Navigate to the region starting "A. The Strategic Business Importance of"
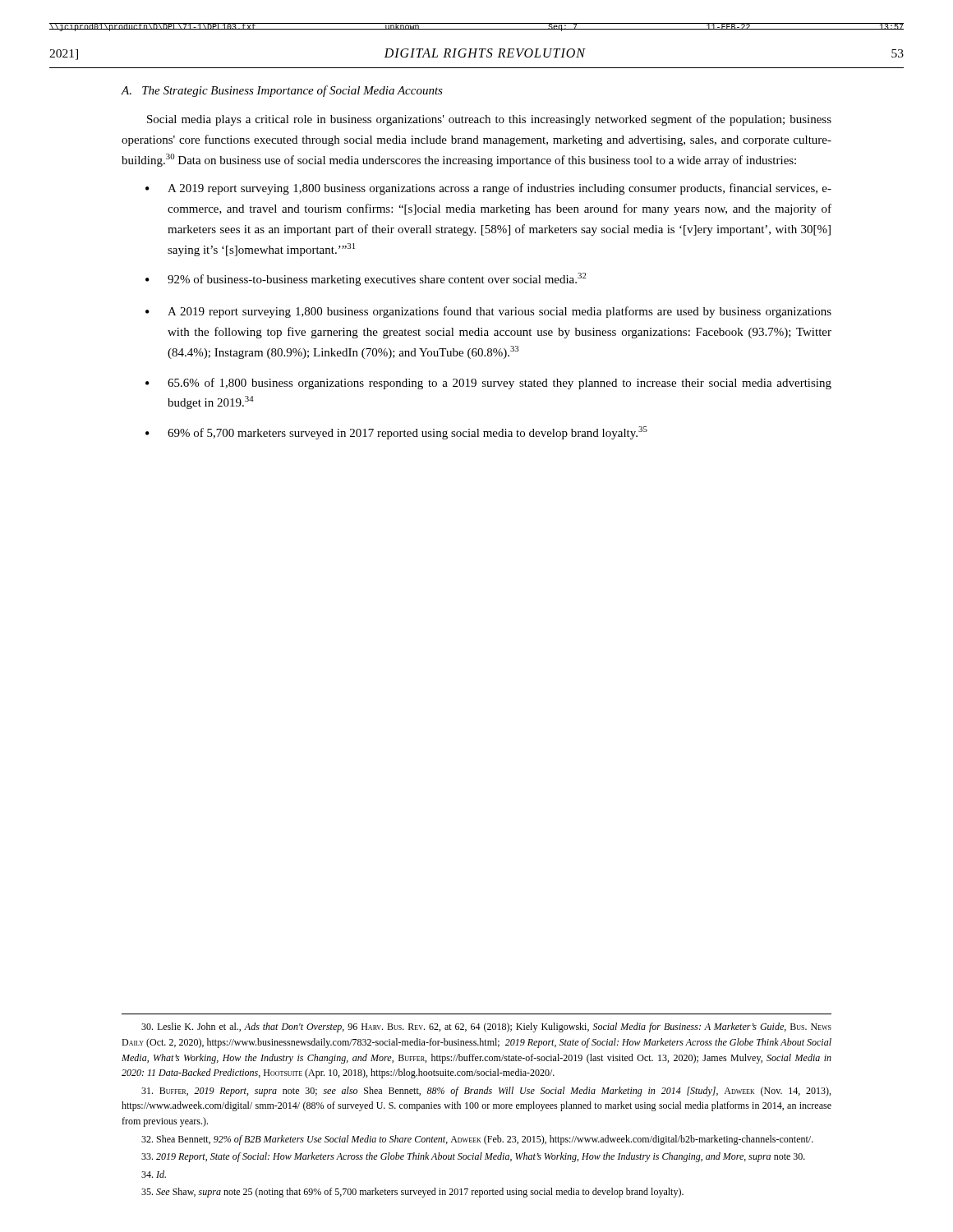Screen dimensions: 1232x953 click(x=282, y=90)
